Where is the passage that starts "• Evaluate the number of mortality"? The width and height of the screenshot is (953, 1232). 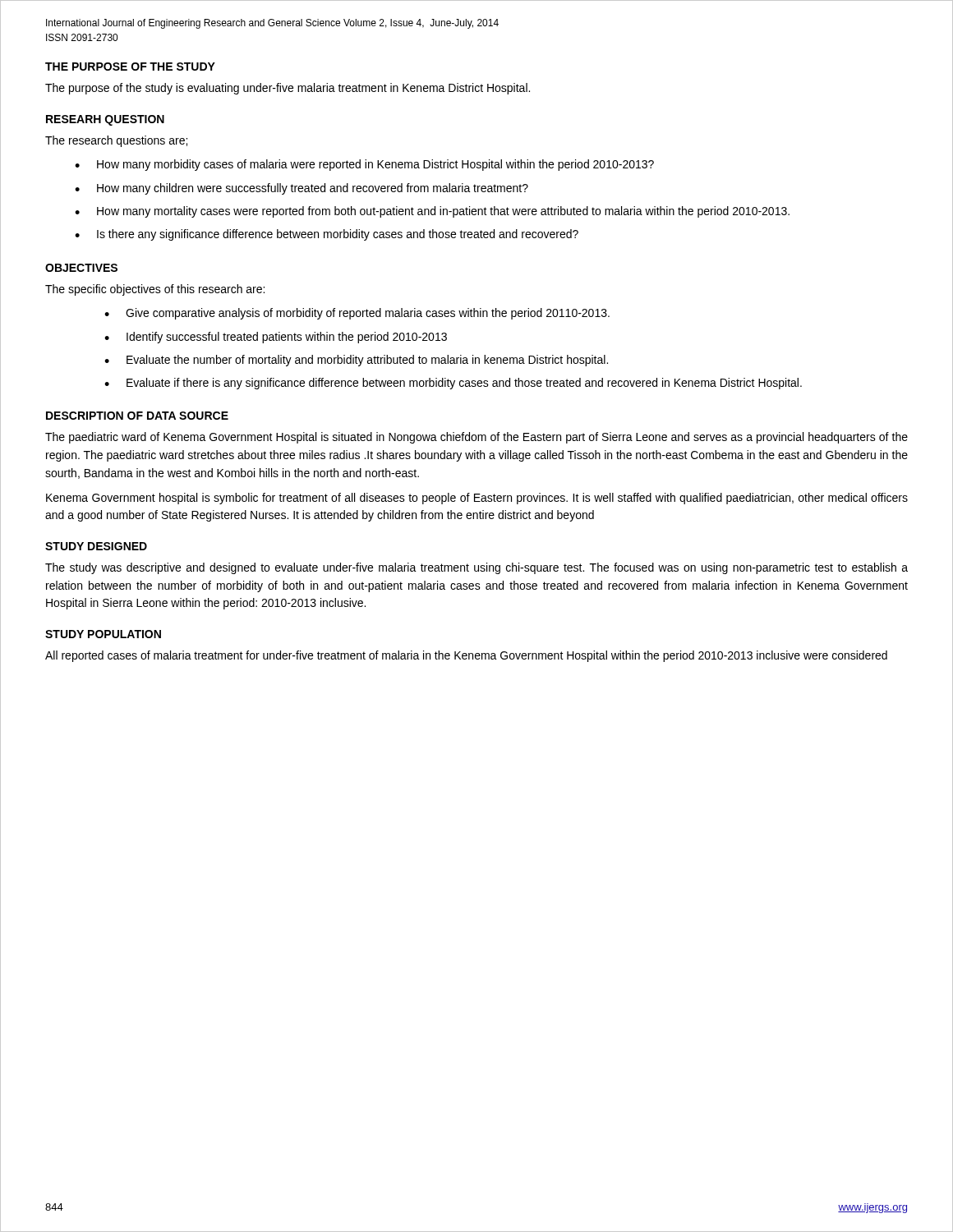[x=506, y=361]
